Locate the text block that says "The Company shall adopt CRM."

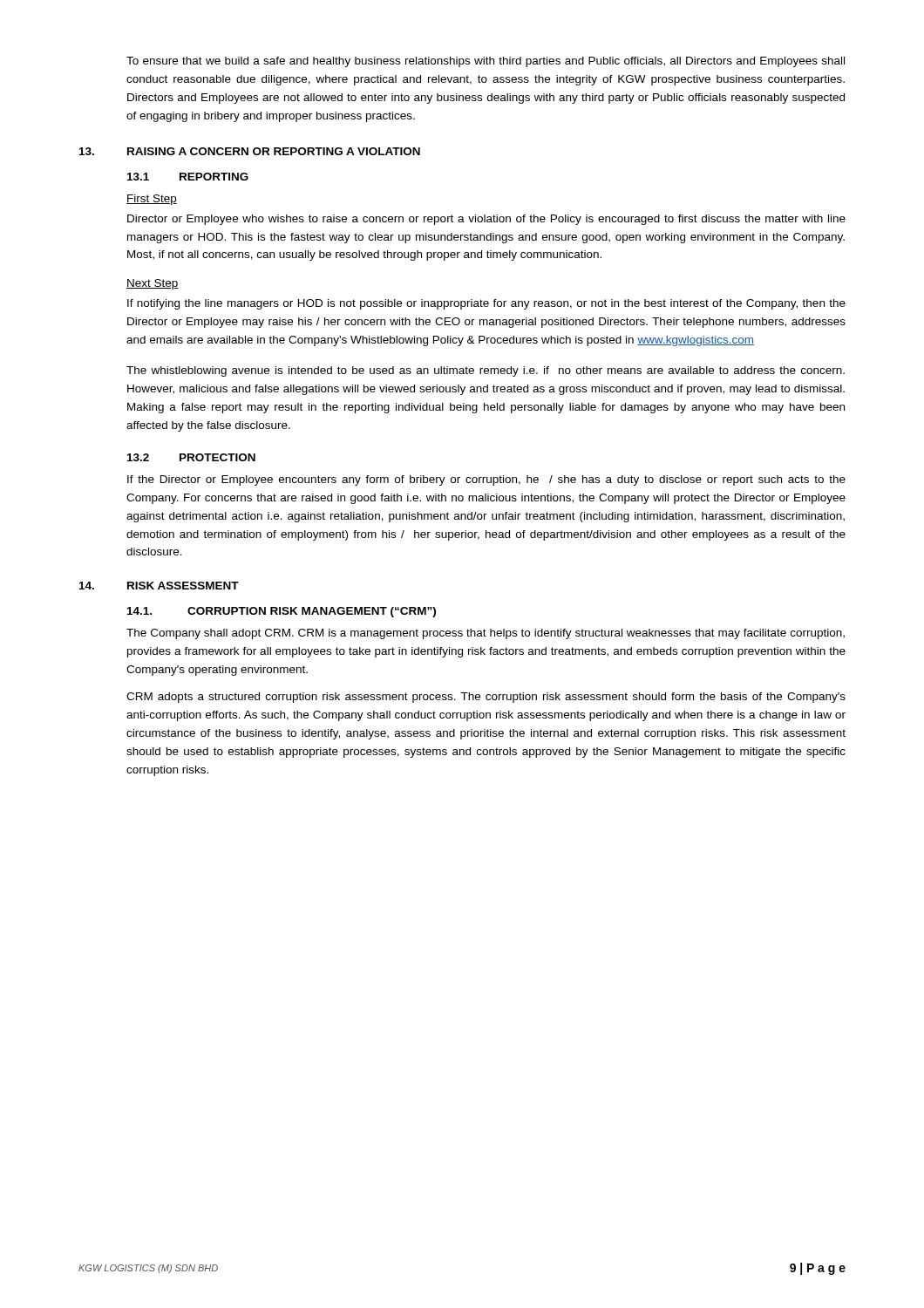pos(486,651)
